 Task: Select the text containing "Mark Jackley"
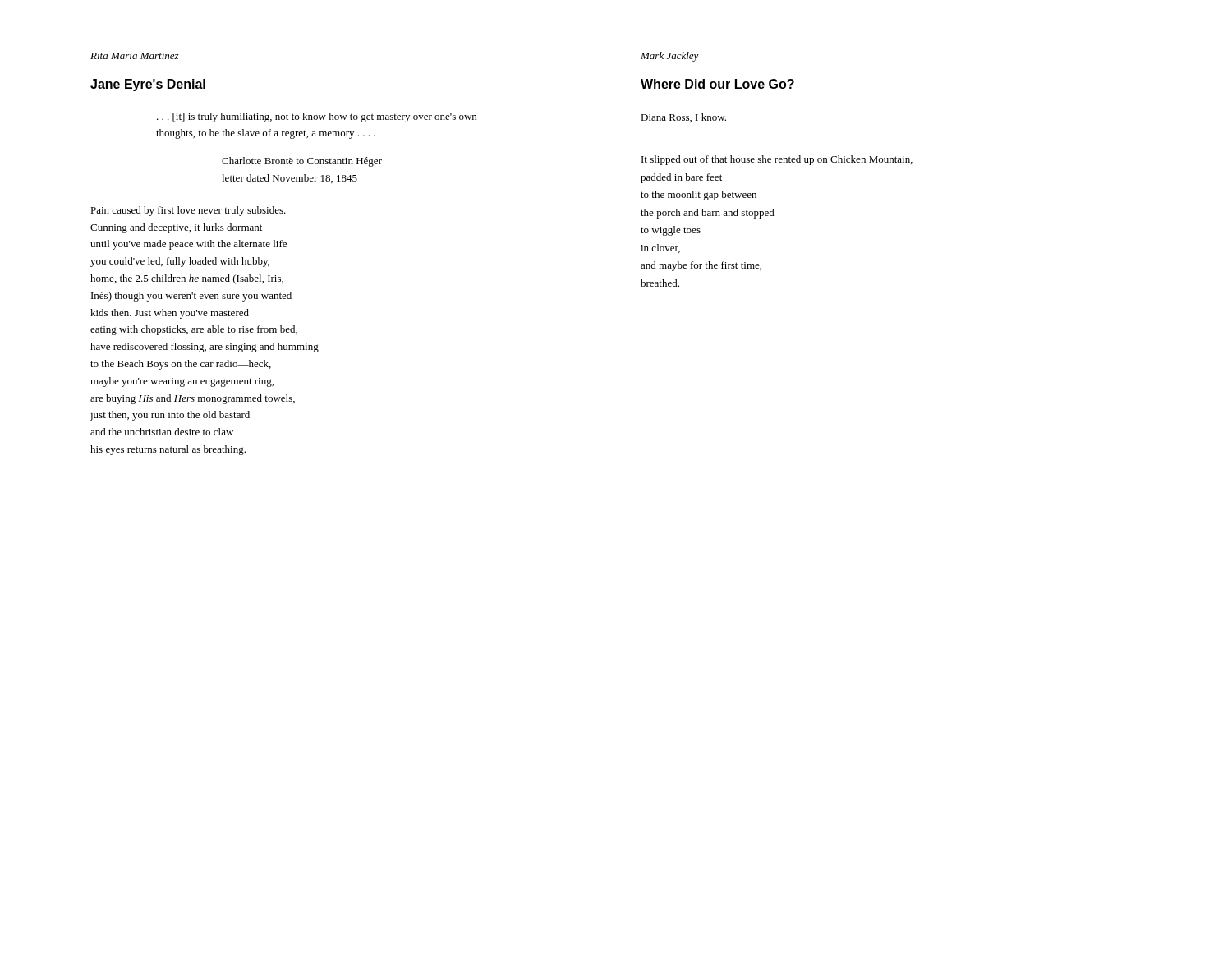coord(670,55)
